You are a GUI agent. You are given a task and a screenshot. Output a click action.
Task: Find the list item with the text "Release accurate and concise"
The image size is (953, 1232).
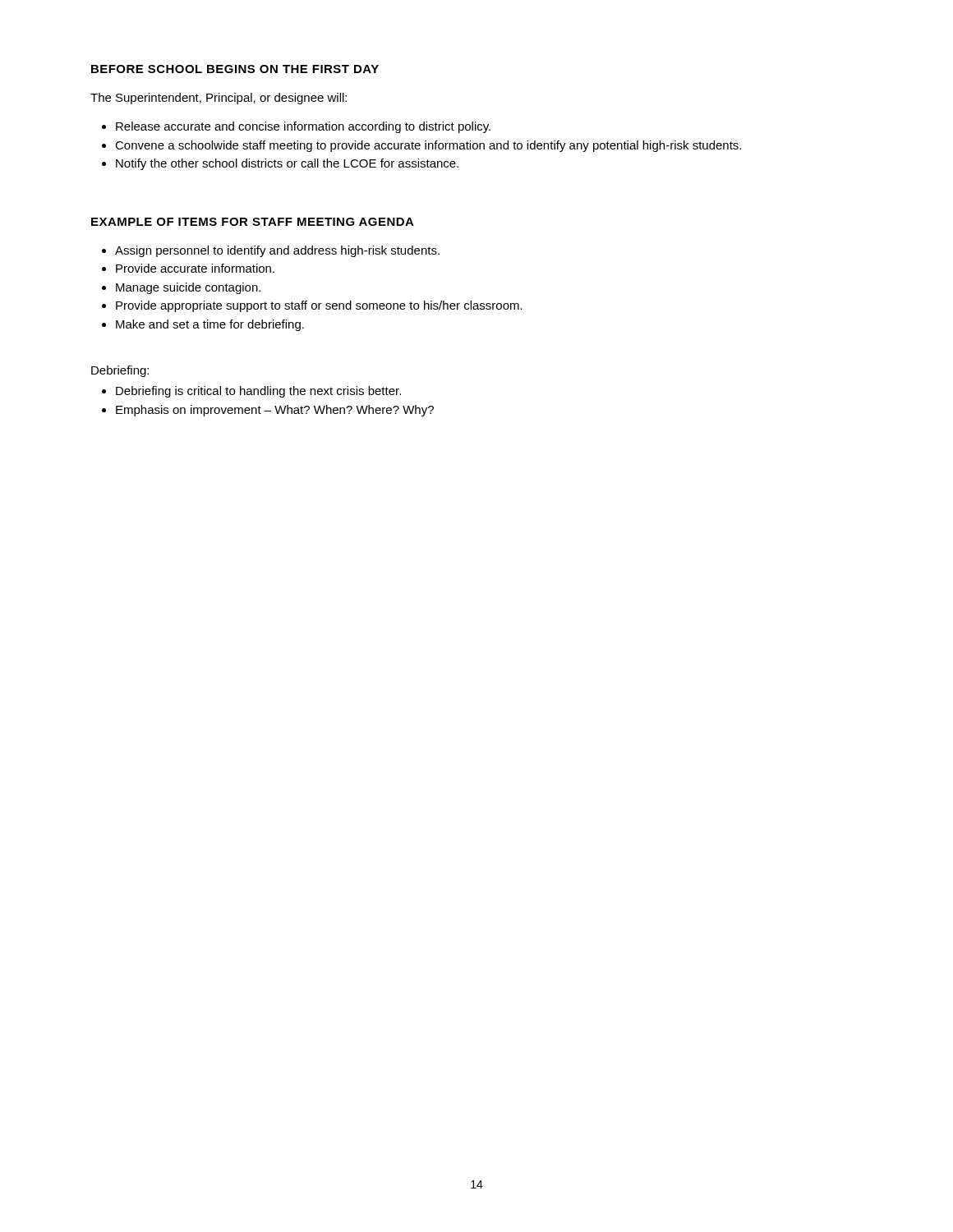click(x=476, y=127)
